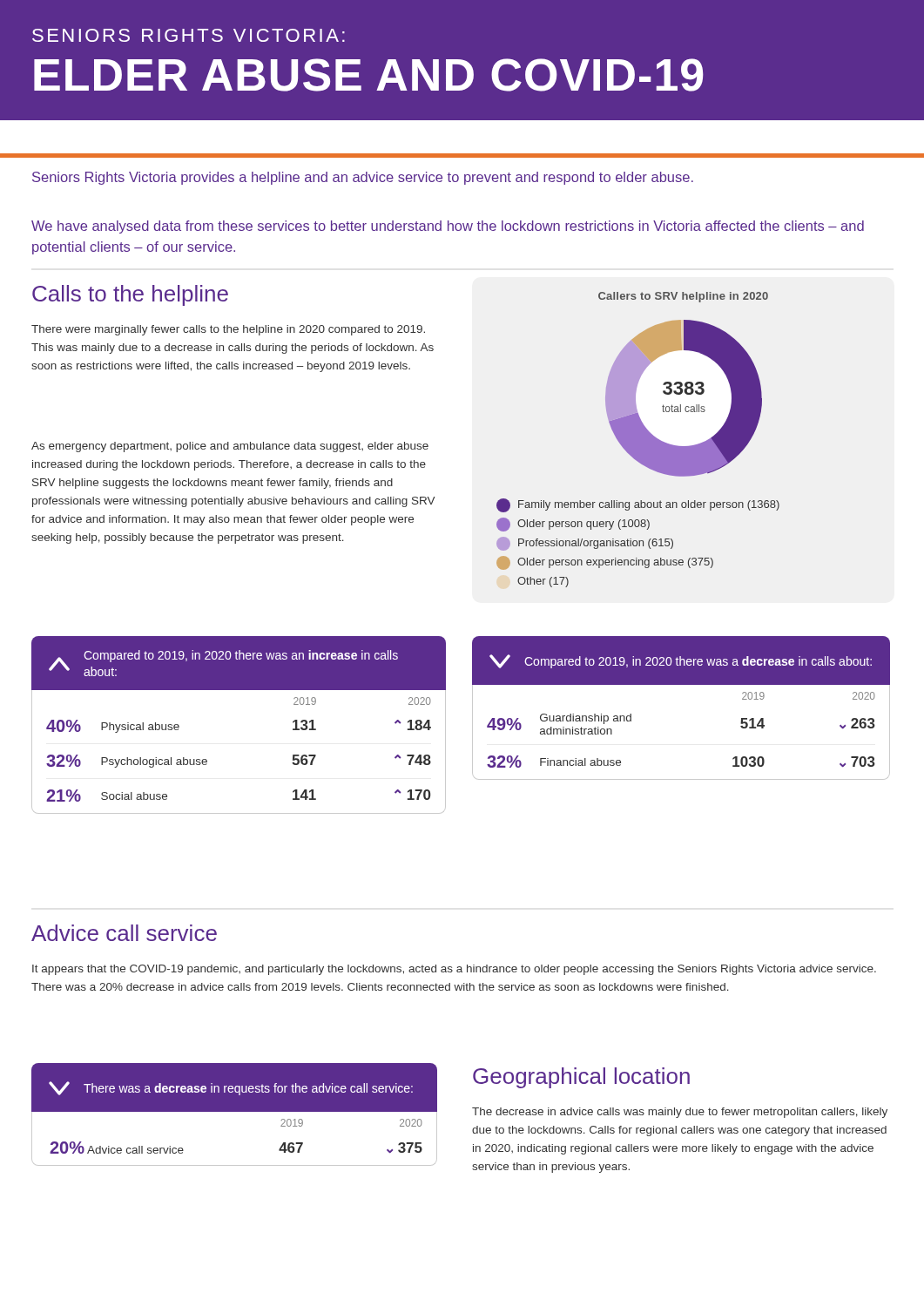
Task: Locate the element starting "As emergency department, police and ambulance"
Action: pyautogui.click(x=233, y=491)
